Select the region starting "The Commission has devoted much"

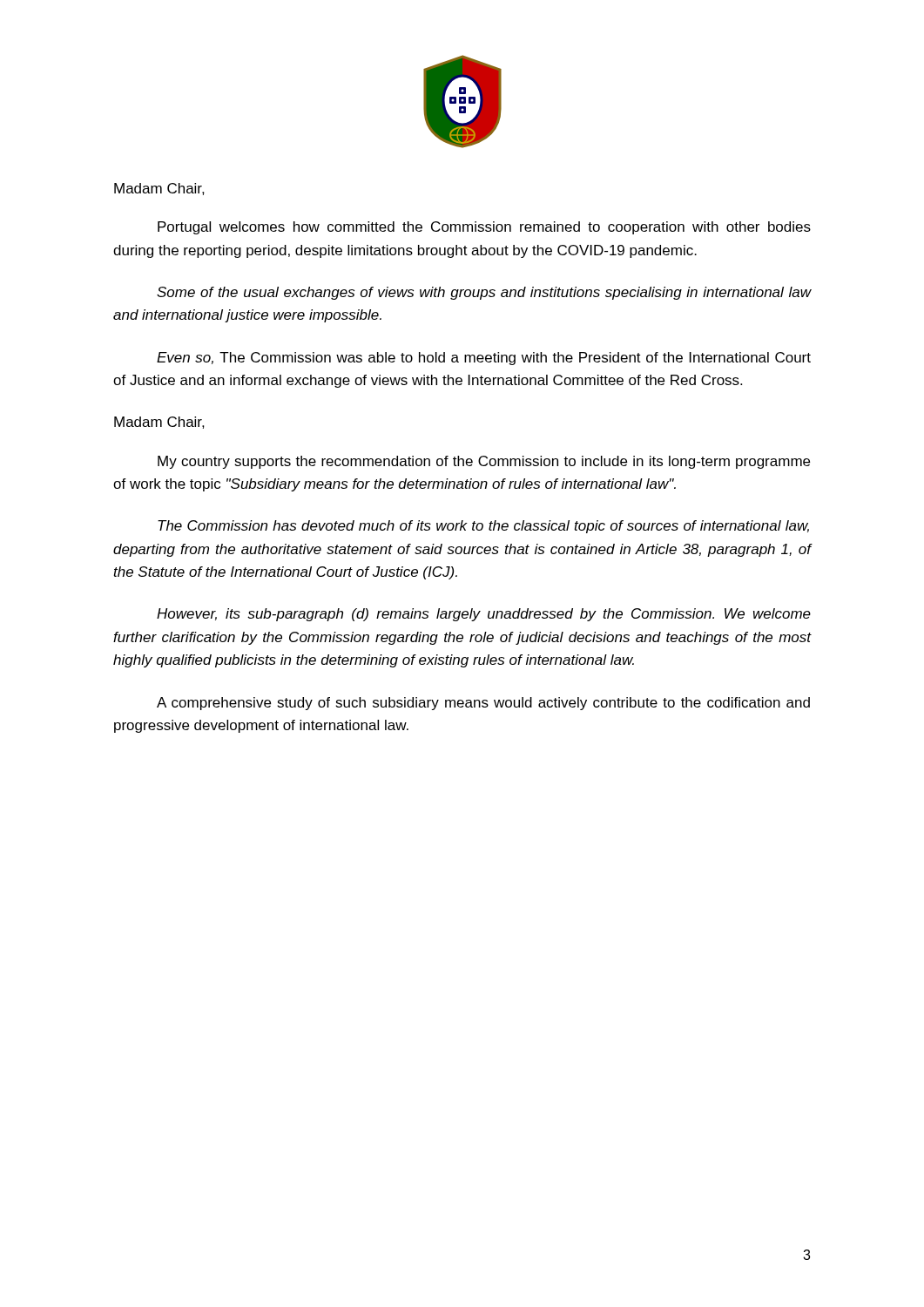[x=462, y=550]
